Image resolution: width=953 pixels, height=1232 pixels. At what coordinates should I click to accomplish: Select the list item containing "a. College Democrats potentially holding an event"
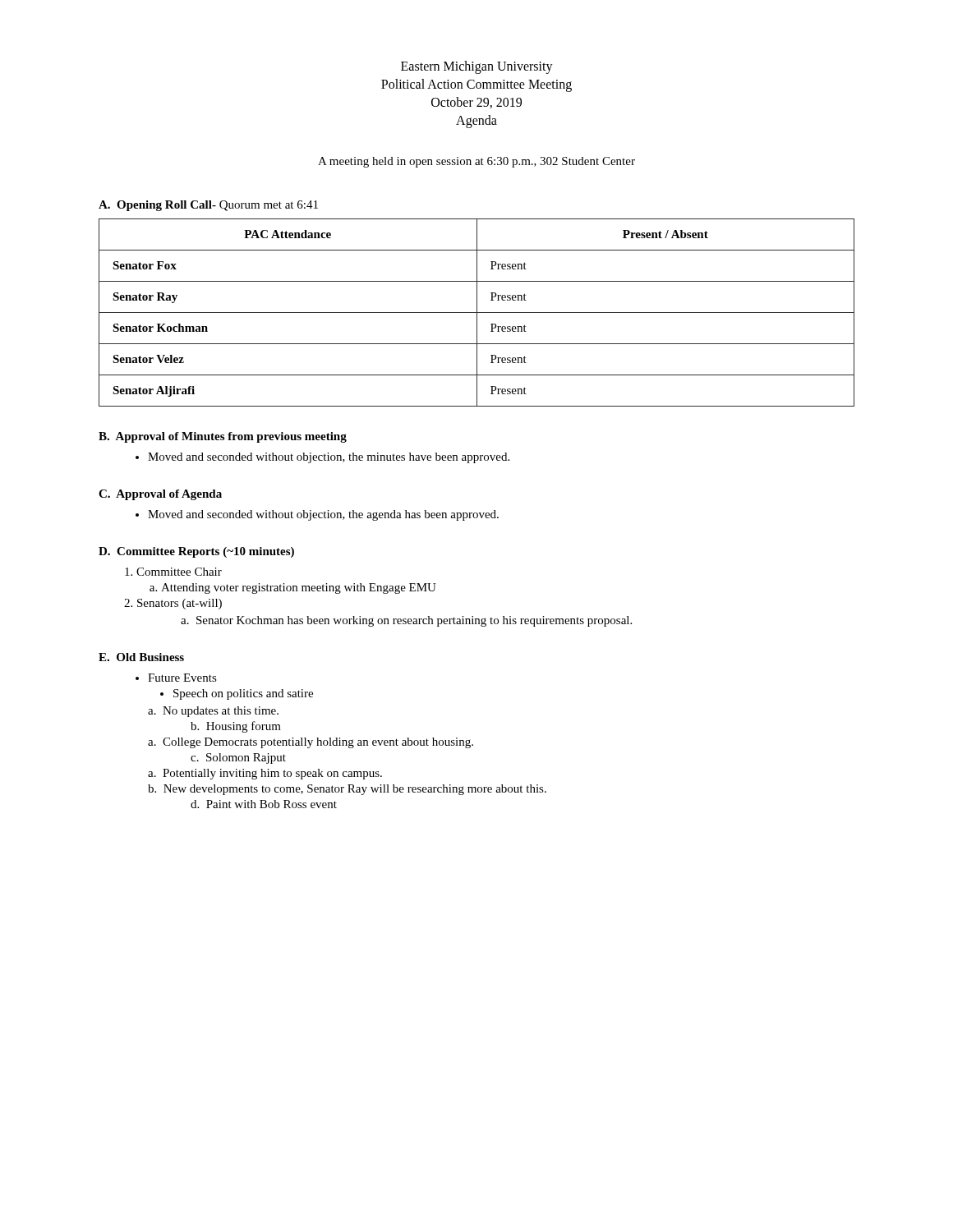point(311,742)
